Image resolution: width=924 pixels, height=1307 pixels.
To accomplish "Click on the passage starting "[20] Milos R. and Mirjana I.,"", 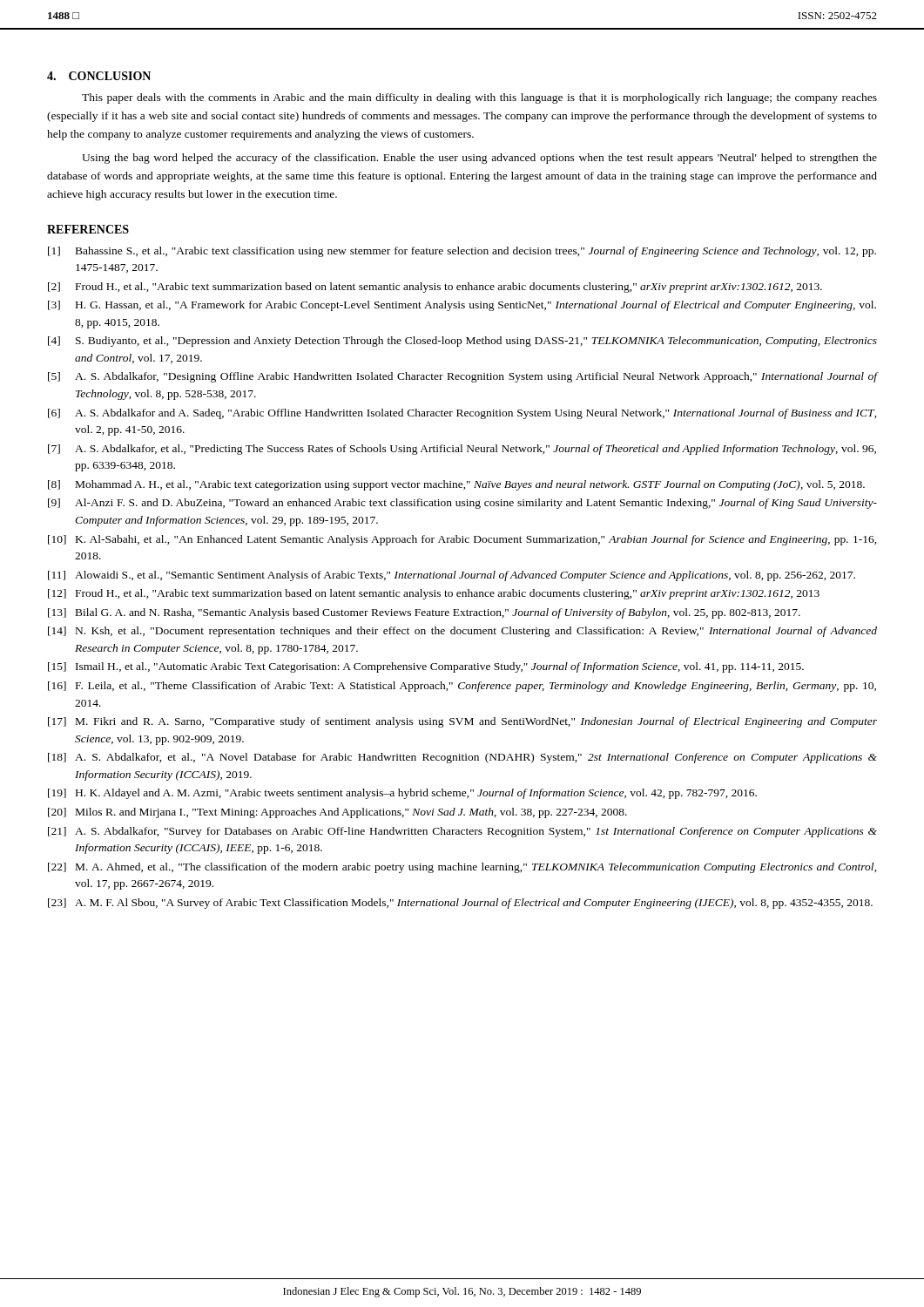I will click(462, 812).
